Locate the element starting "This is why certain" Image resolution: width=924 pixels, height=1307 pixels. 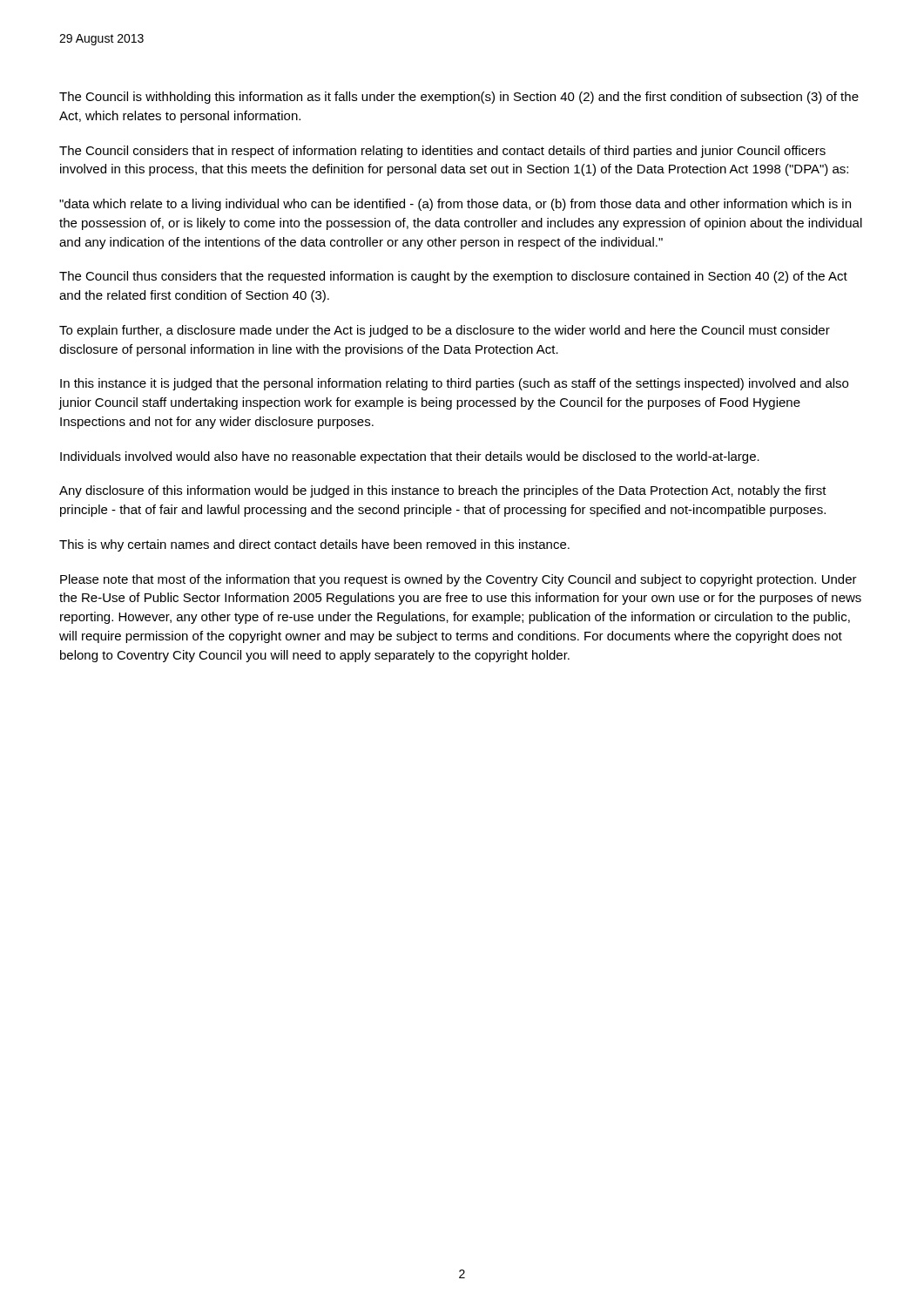(315, 544)
